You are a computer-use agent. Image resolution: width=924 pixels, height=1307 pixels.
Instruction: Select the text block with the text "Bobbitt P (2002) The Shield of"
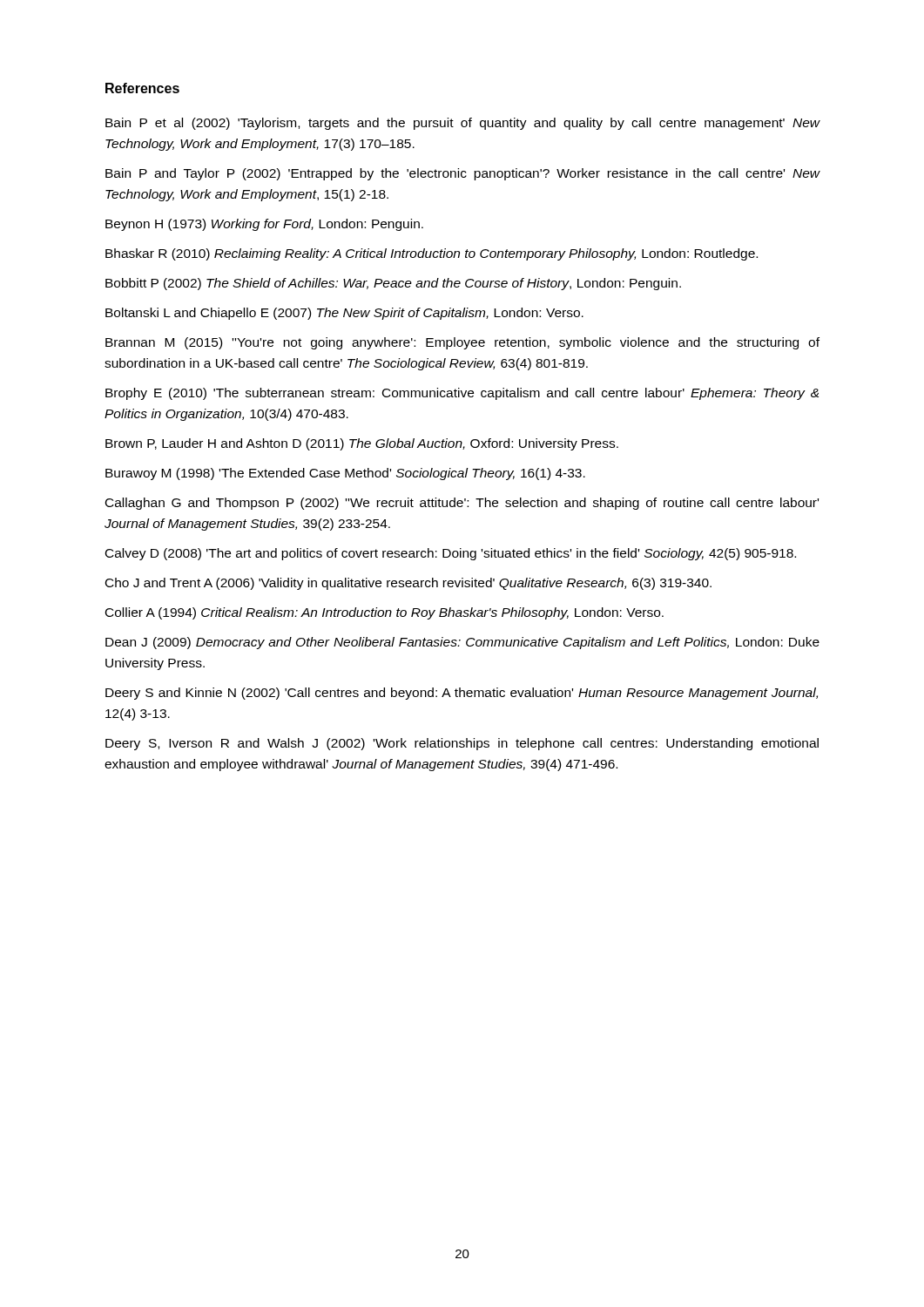pos(393,283)
